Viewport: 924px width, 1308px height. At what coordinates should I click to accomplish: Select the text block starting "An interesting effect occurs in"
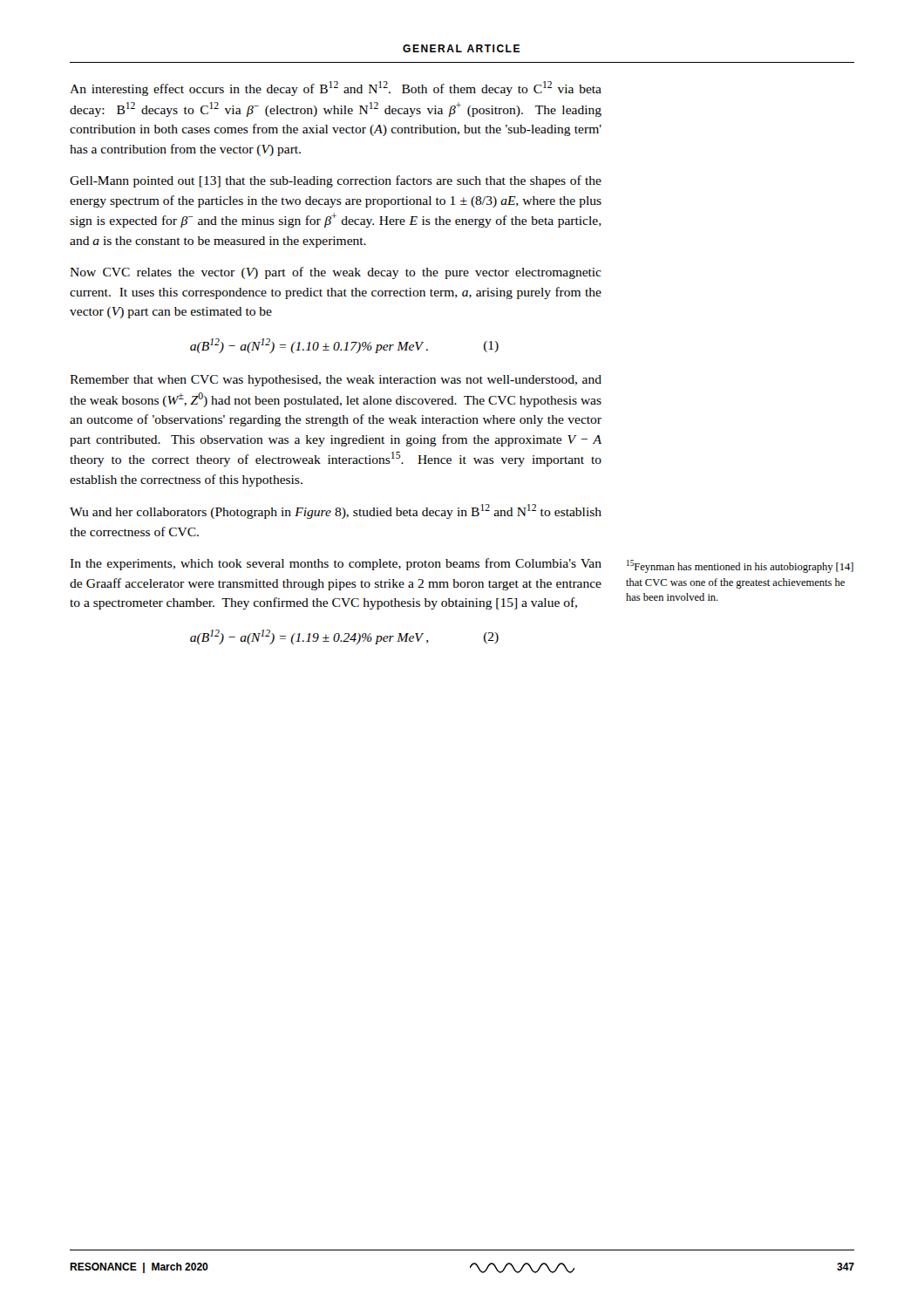pos(336,118)
